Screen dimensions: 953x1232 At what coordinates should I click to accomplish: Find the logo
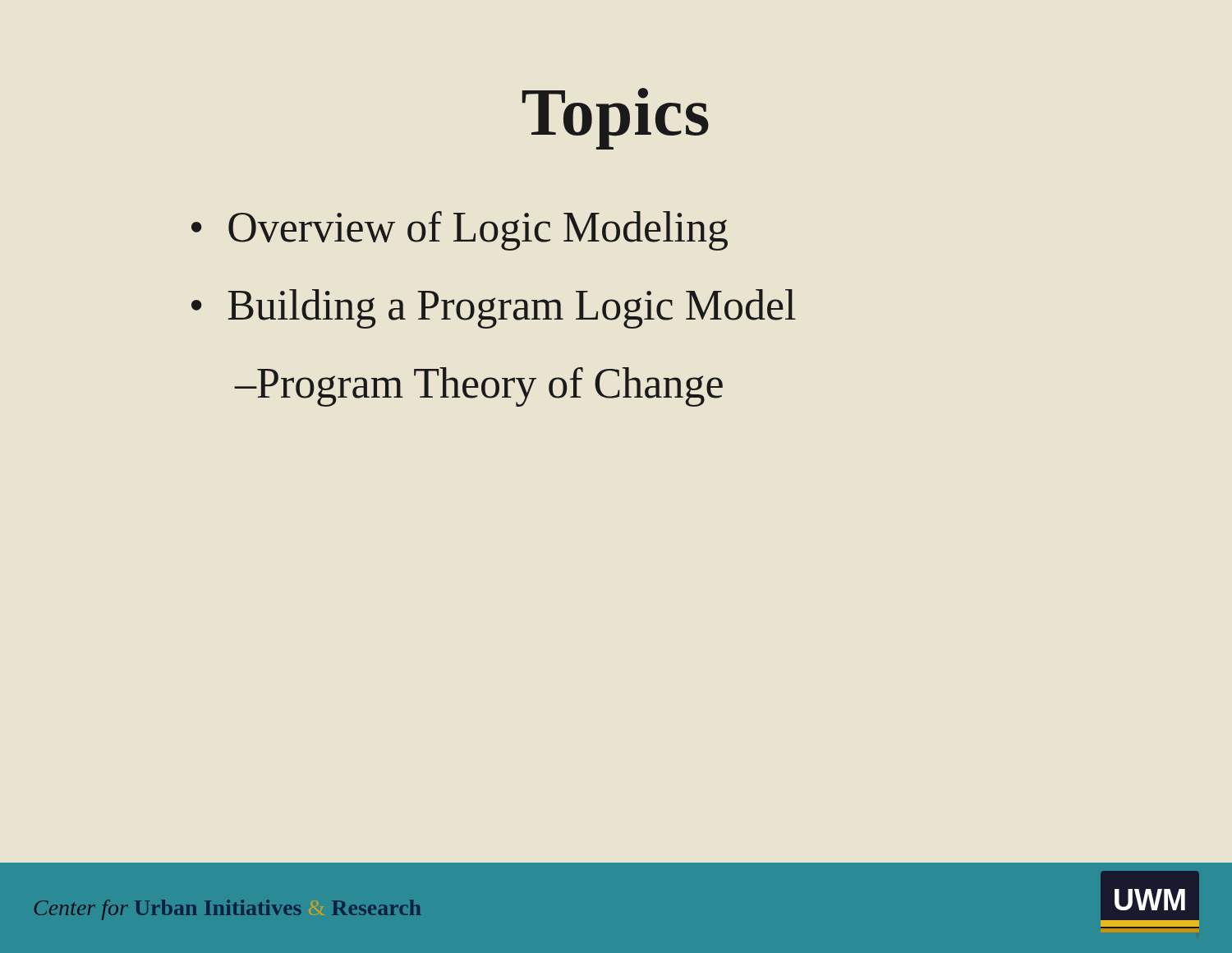(x=1150, y=908)
